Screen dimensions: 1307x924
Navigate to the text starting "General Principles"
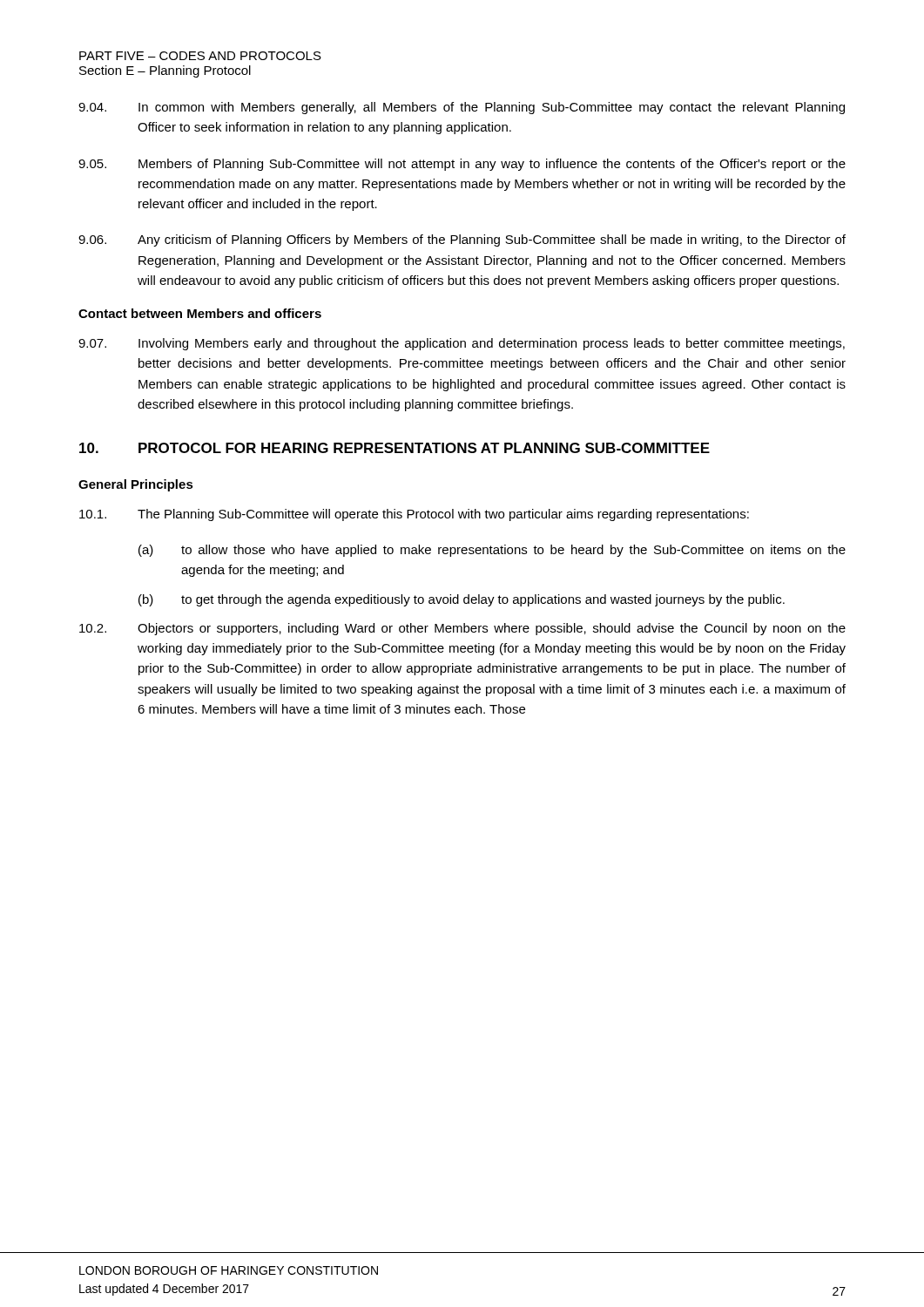click(x=136, y=484)
